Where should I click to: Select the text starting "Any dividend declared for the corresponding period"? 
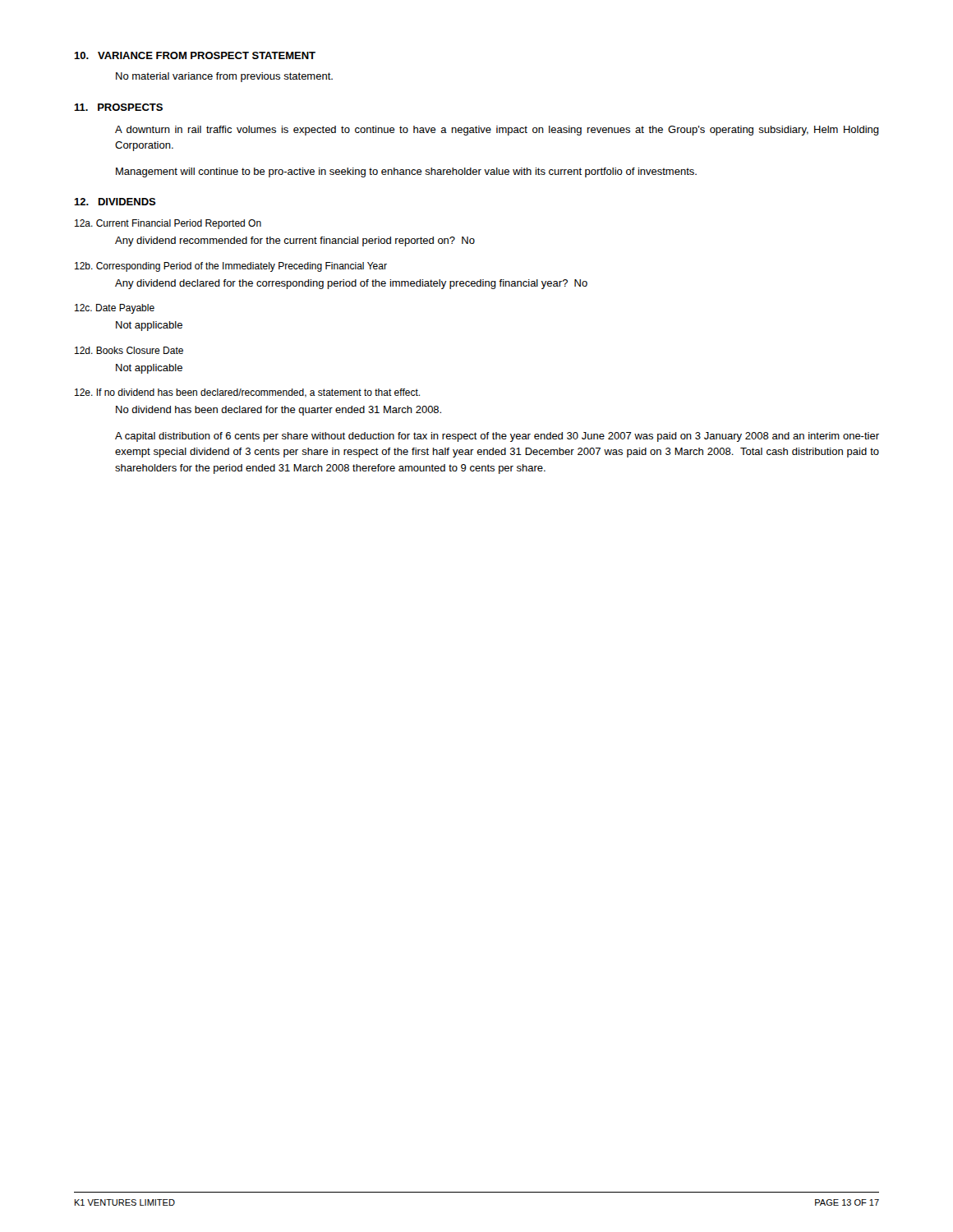(351, 282)
